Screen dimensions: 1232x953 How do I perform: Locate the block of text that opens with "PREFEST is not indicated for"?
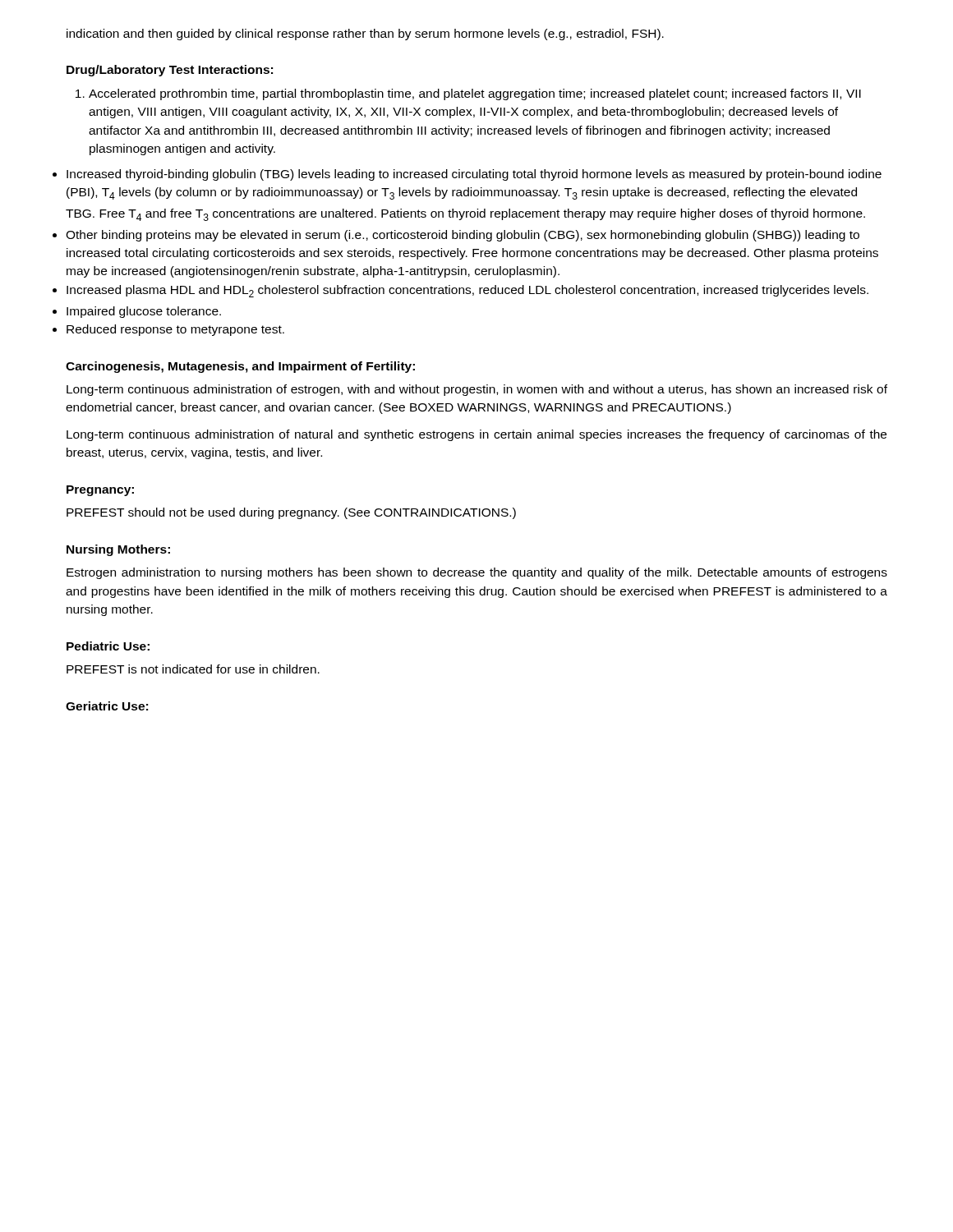pos(193,669)
